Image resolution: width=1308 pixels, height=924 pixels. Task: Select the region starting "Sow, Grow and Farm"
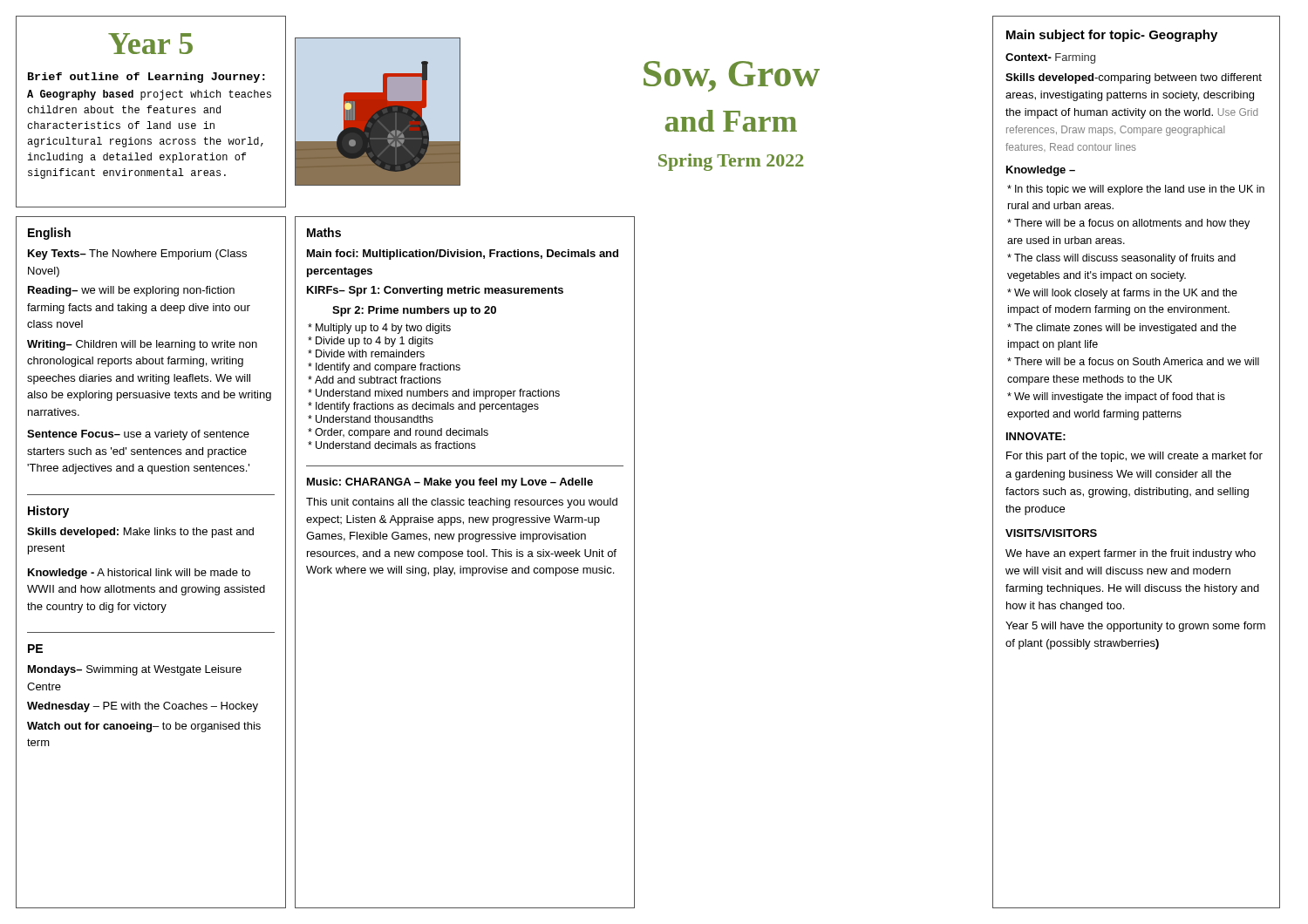731,112
